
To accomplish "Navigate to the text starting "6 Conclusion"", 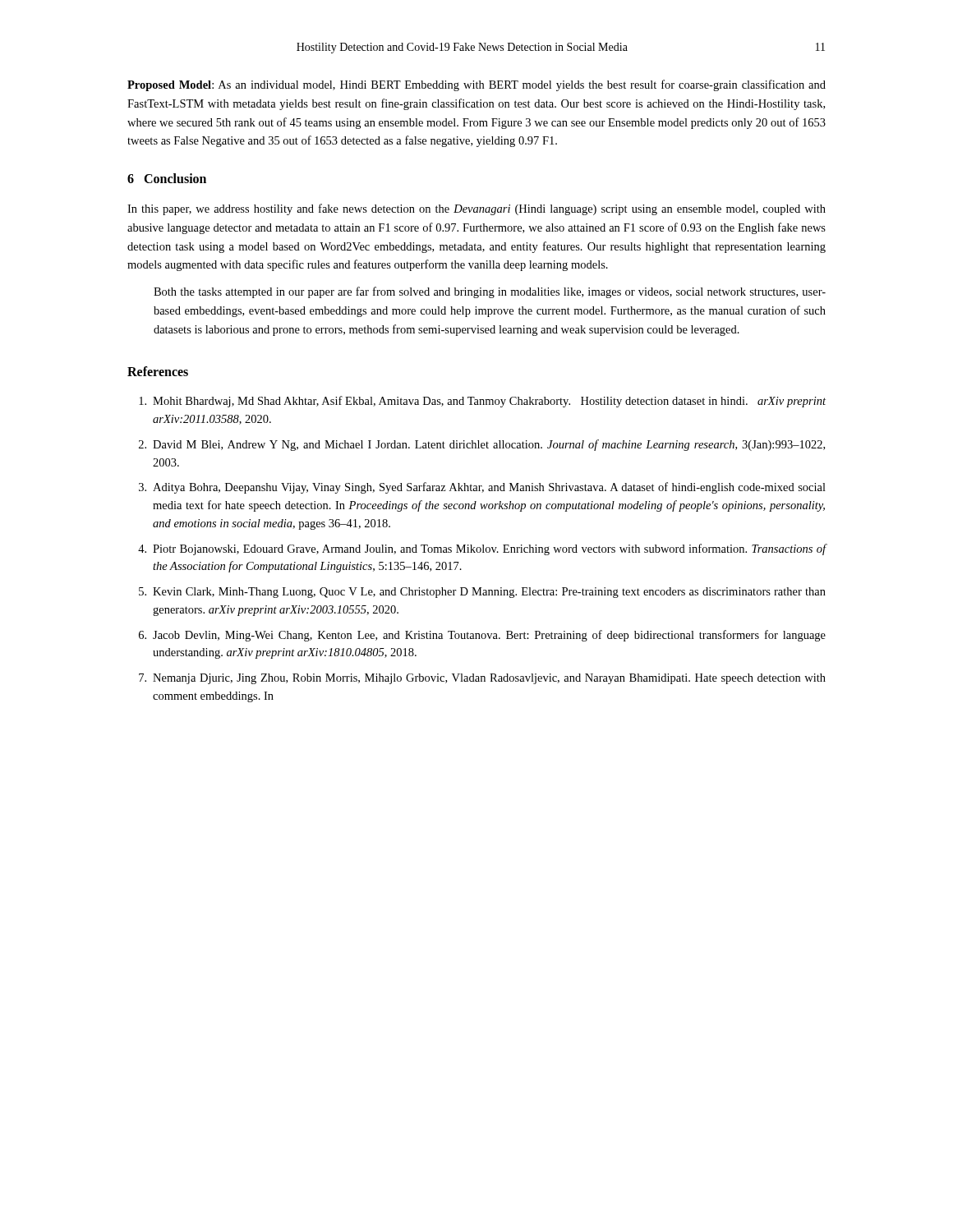I will (167, 179).
